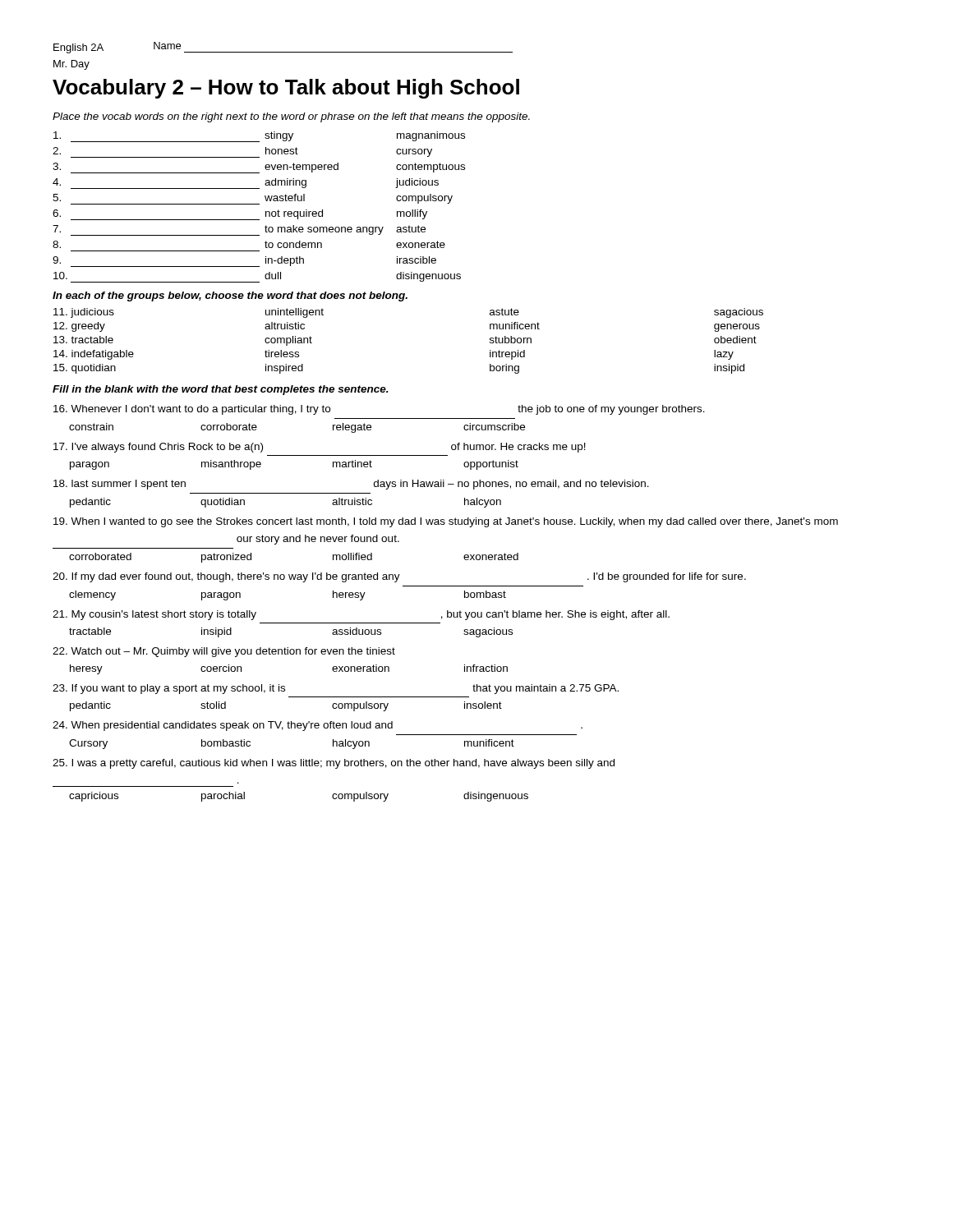
Task: Locate the text "10. dull disingenuous"
Action: [x=63, y=278]
